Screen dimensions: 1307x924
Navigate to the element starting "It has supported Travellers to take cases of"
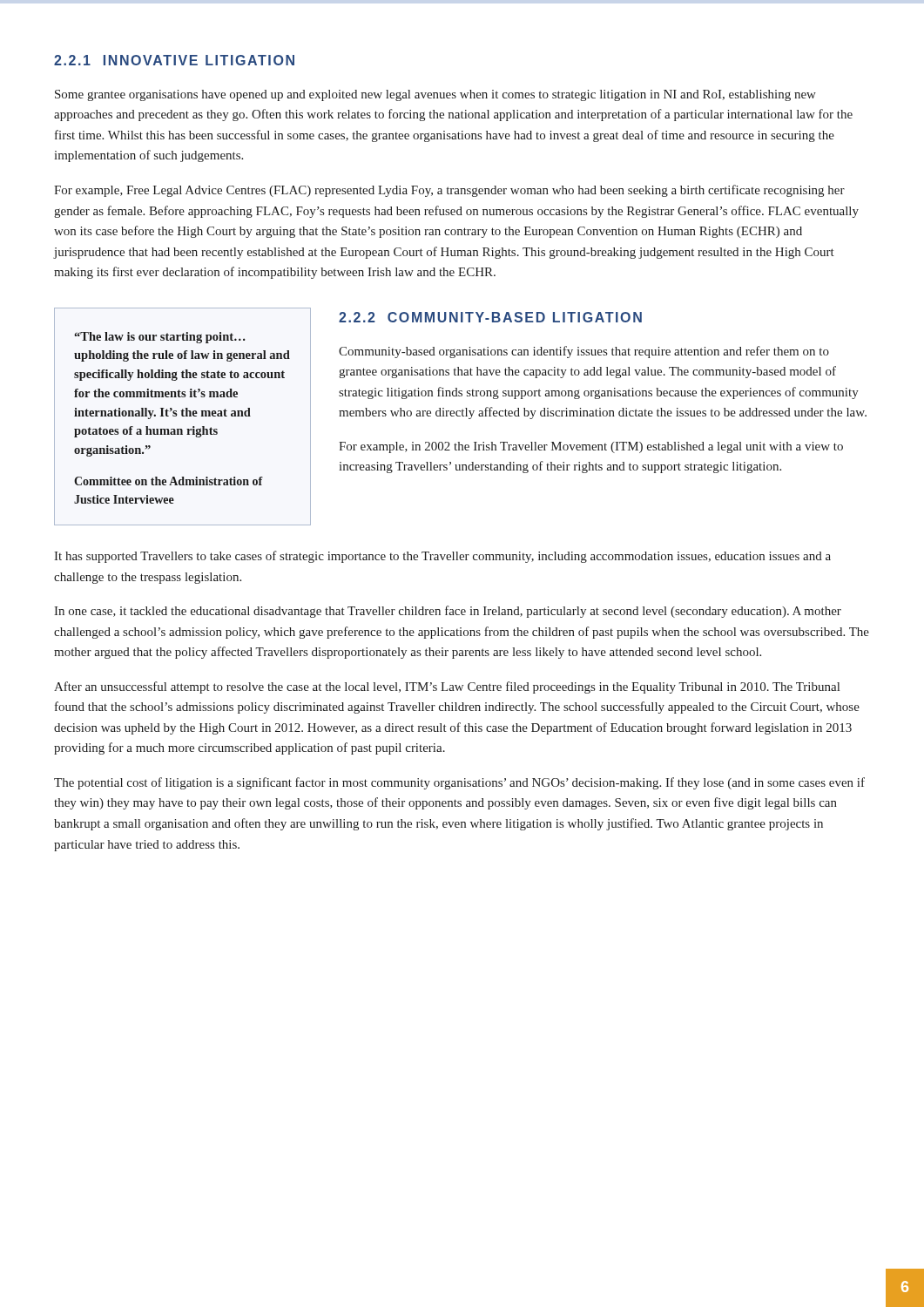click(442, 566)
